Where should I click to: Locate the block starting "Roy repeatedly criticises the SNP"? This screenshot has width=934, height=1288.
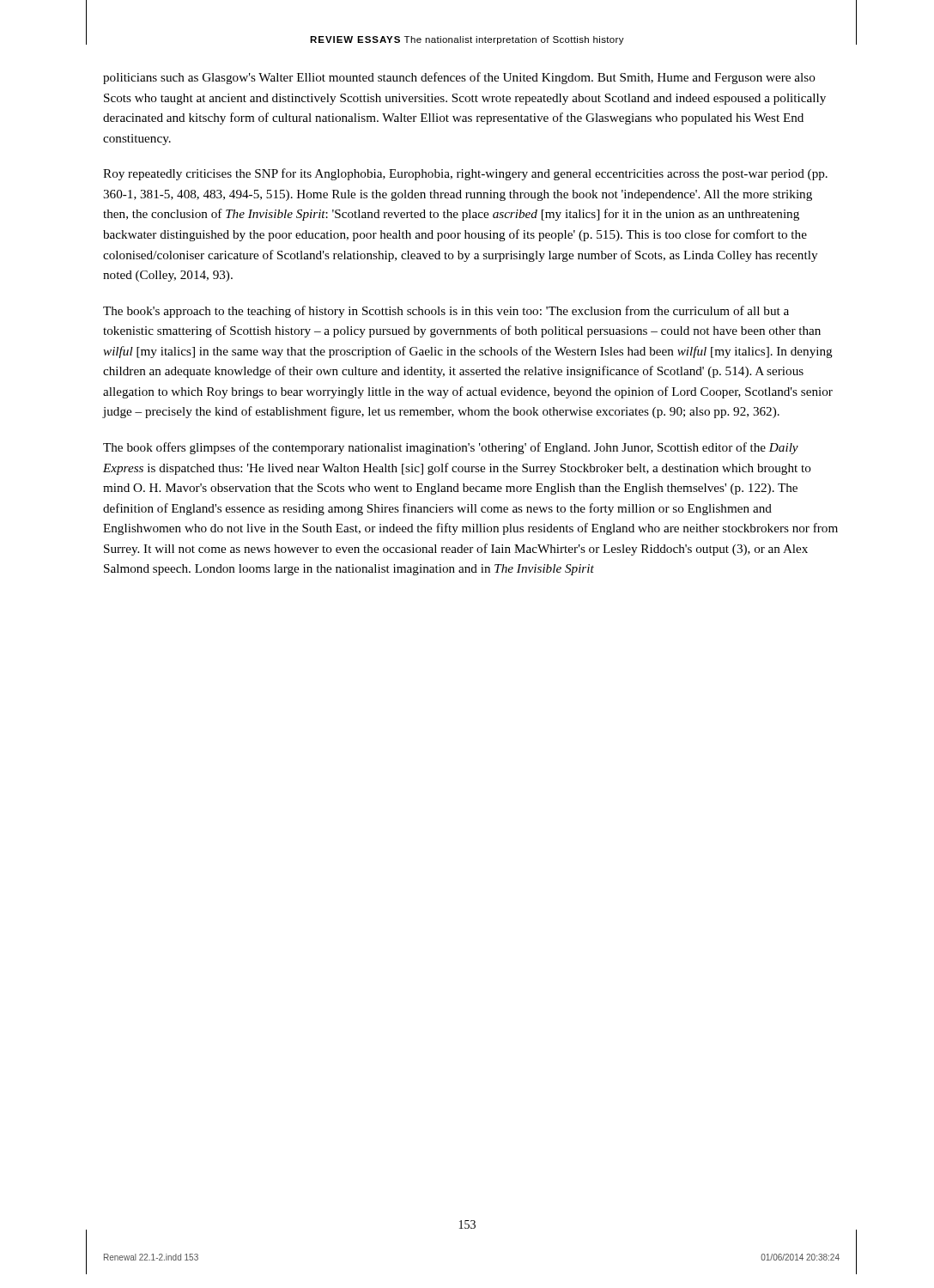[466, 224]
